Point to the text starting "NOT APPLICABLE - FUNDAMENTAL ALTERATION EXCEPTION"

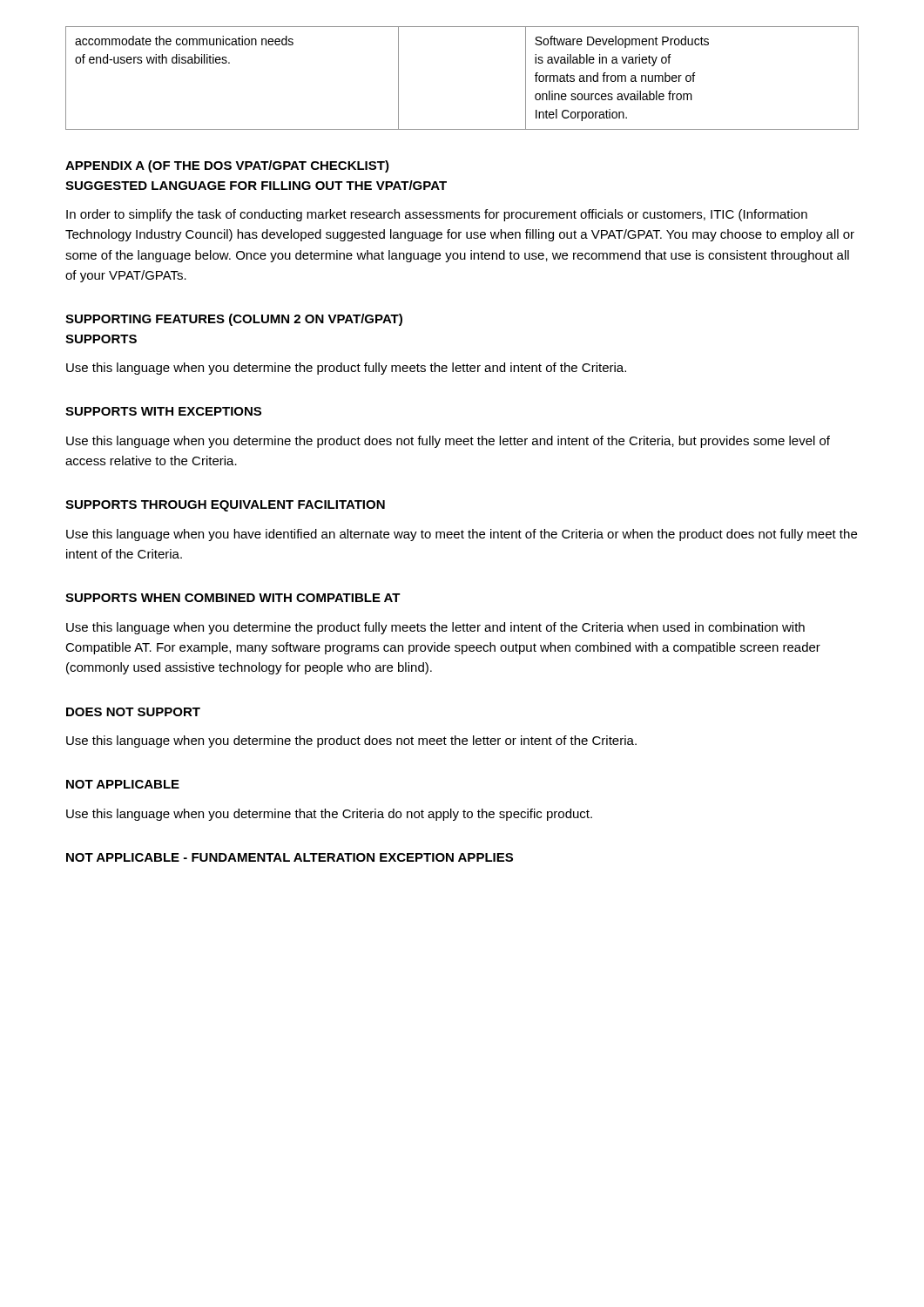(289, 857)
